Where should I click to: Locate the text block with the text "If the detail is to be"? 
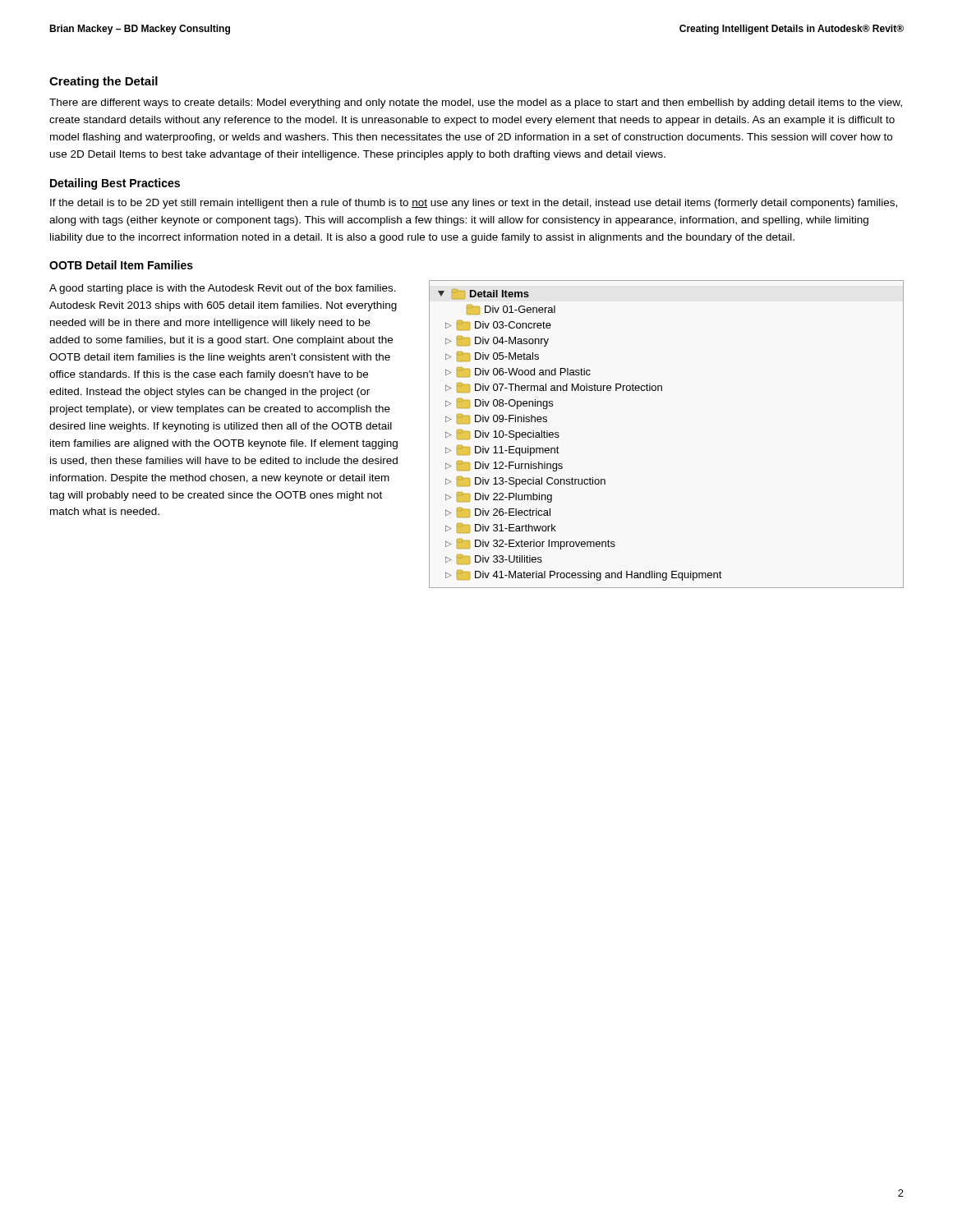click(x=474, y=219)
